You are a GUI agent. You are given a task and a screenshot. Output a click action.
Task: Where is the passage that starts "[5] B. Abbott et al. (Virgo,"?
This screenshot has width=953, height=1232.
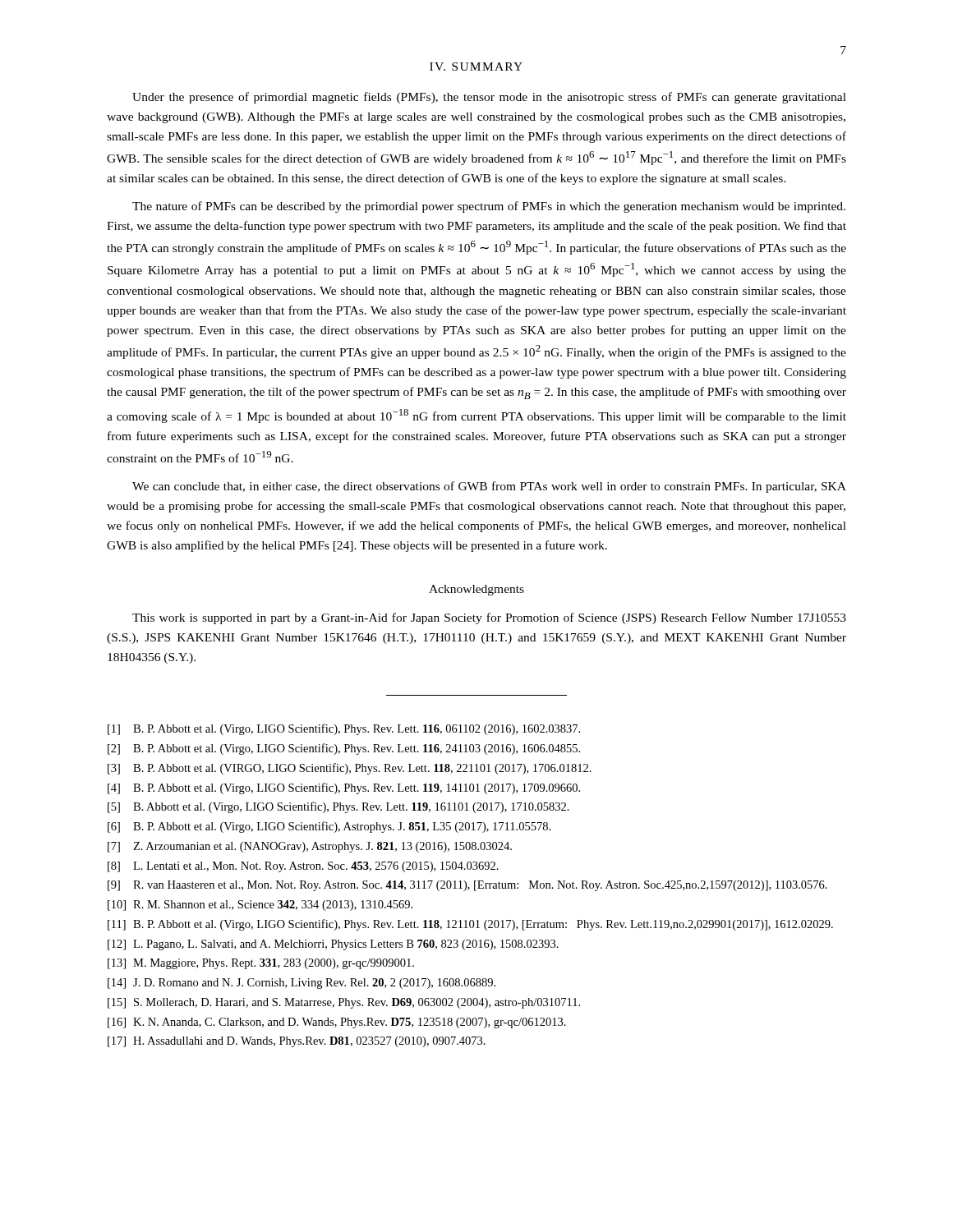point(476,808)
